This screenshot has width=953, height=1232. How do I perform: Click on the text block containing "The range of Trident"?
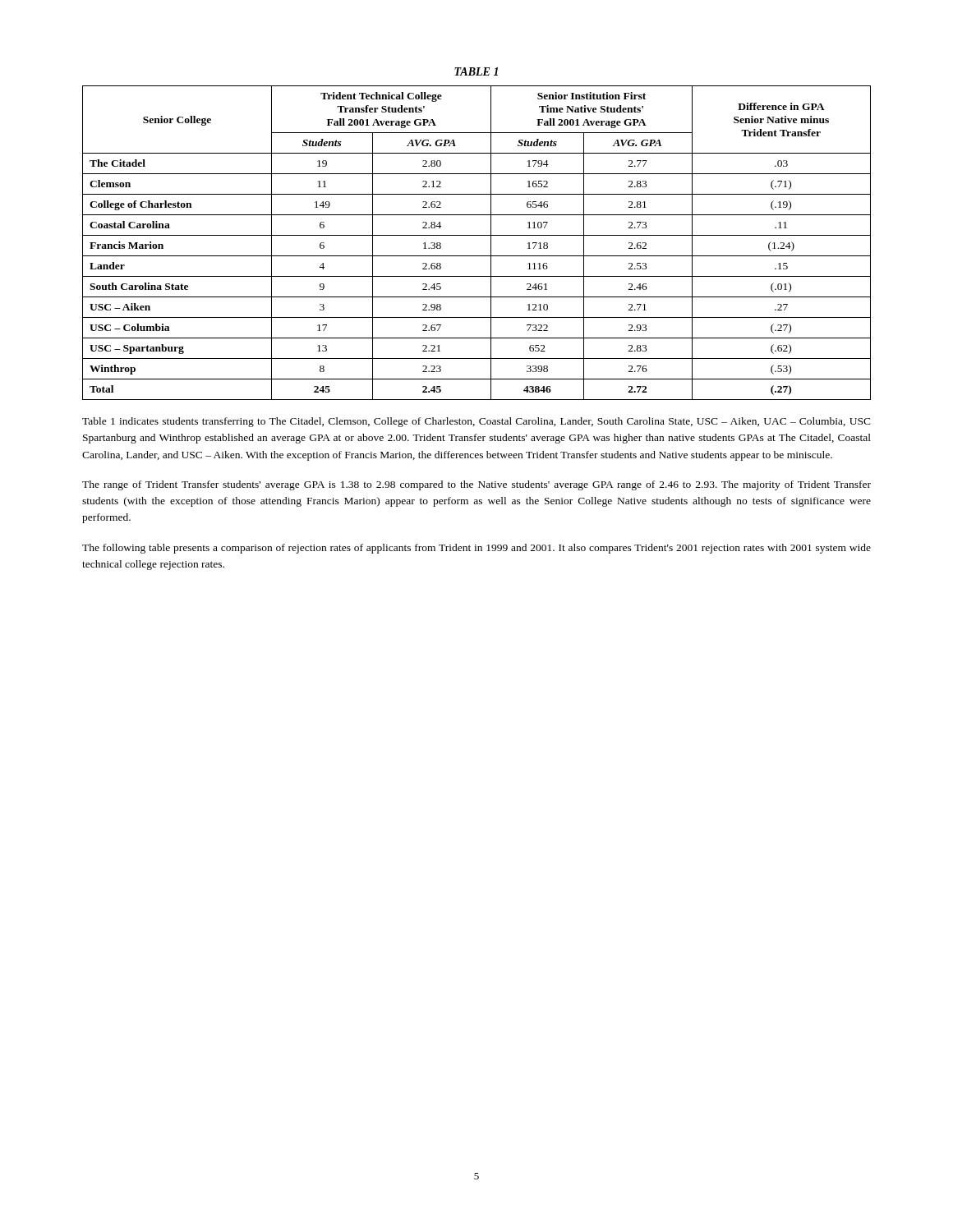click(476, 501)
